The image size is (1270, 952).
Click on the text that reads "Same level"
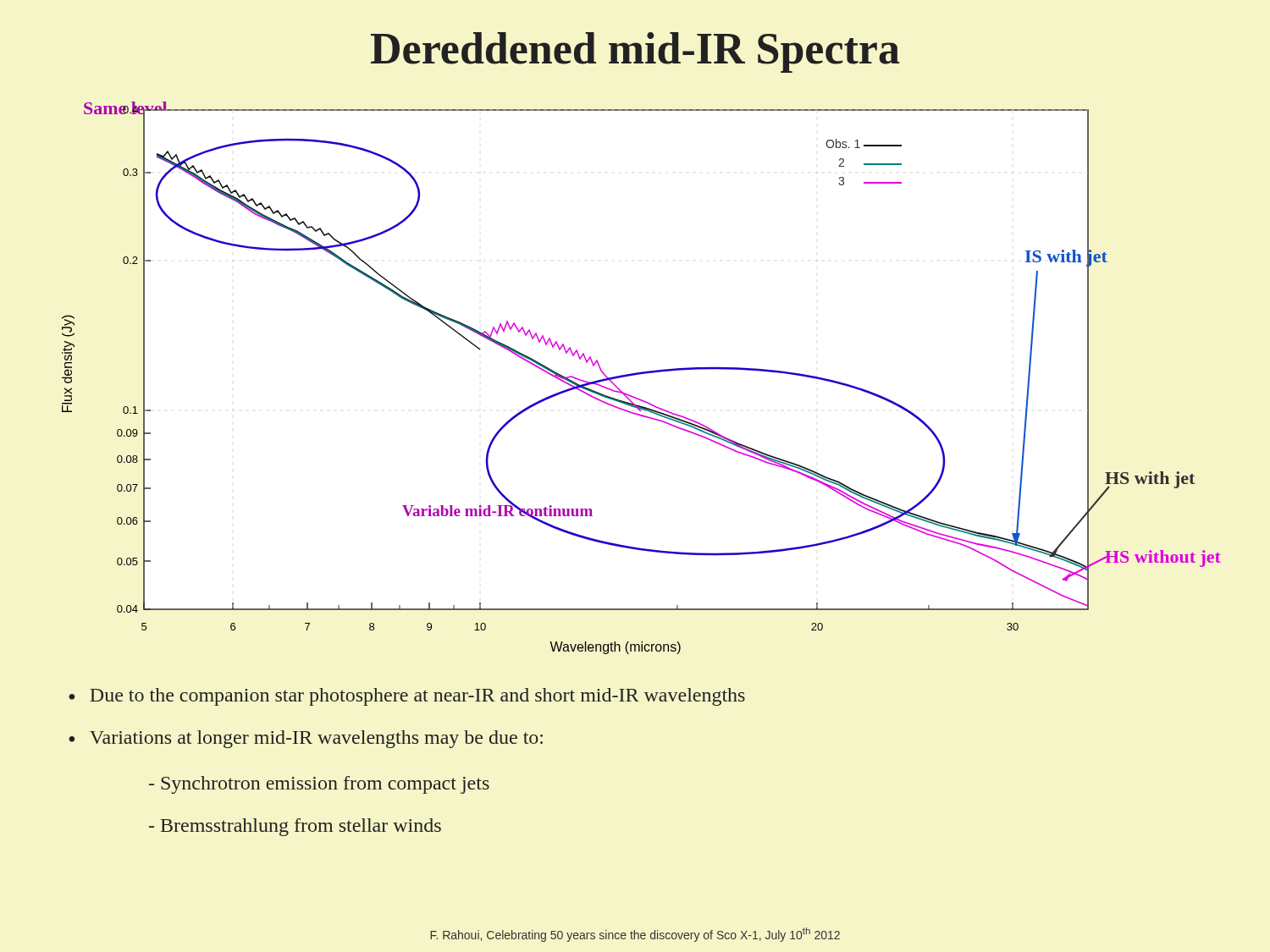pos(125,108)
